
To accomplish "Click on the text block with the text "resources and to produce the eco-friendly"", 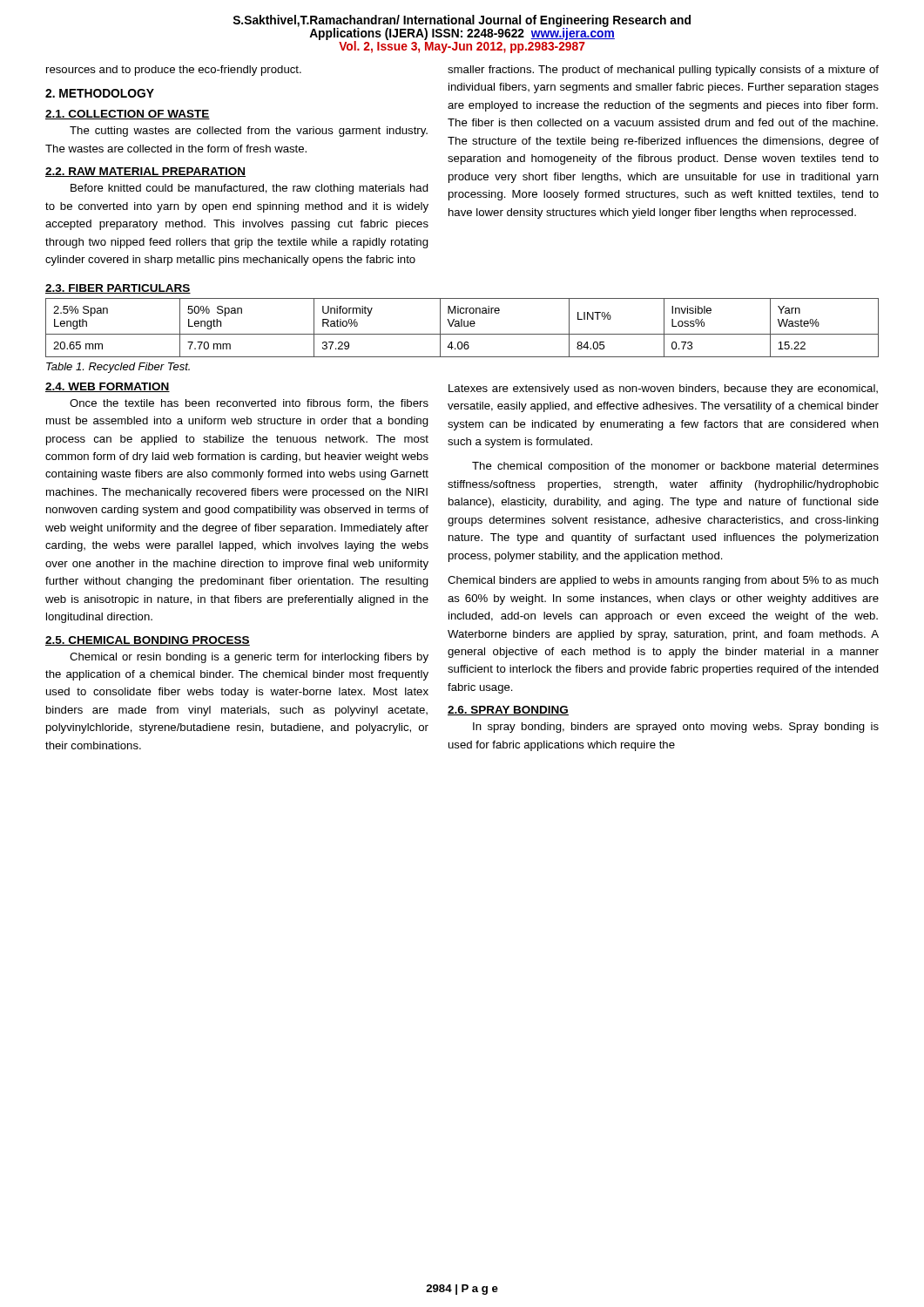I will coord(174,69).
